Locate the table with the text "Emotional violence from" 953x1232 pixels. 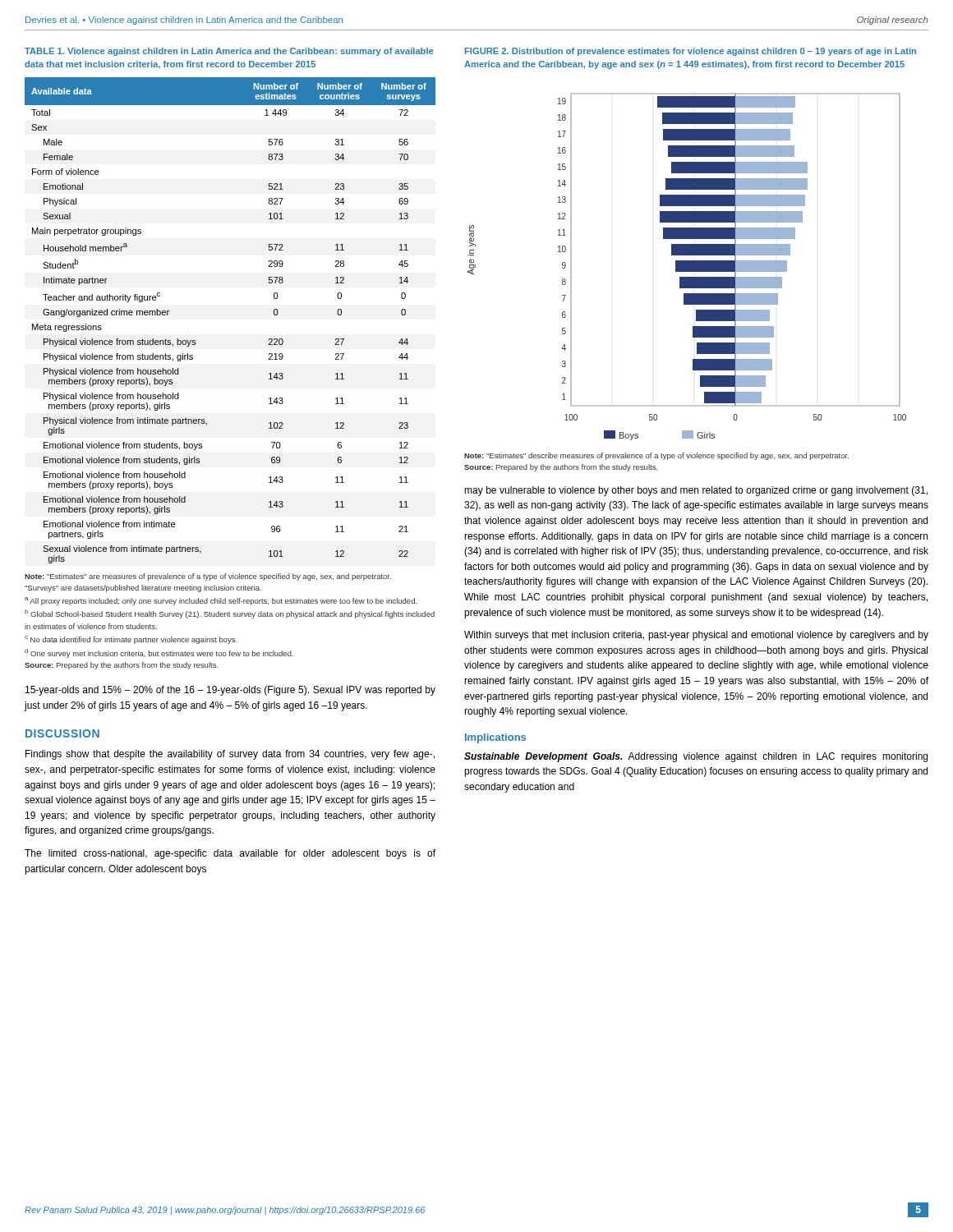tap(230, 321)
